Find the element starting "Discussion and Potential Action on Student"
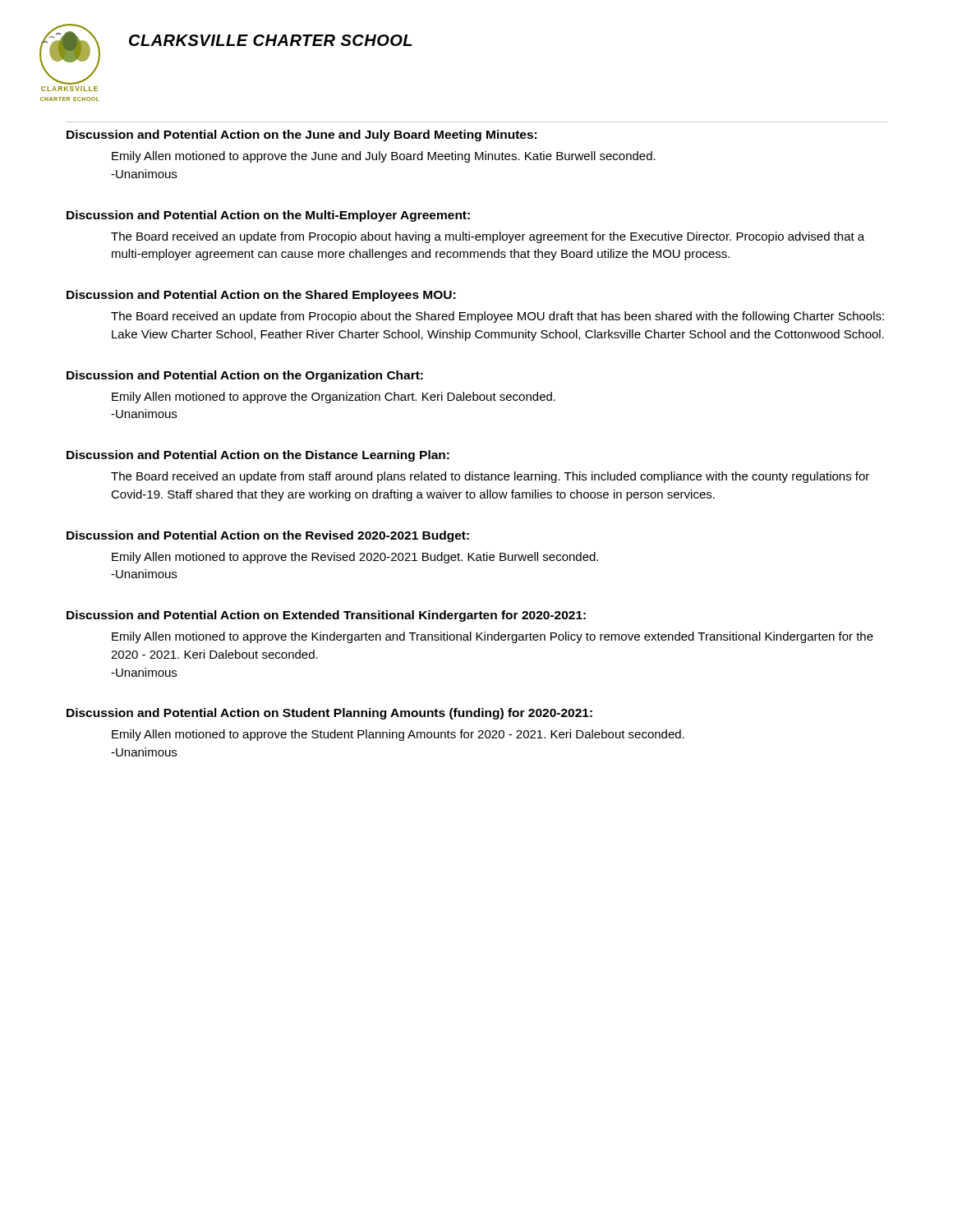 [x=329, y=713]
